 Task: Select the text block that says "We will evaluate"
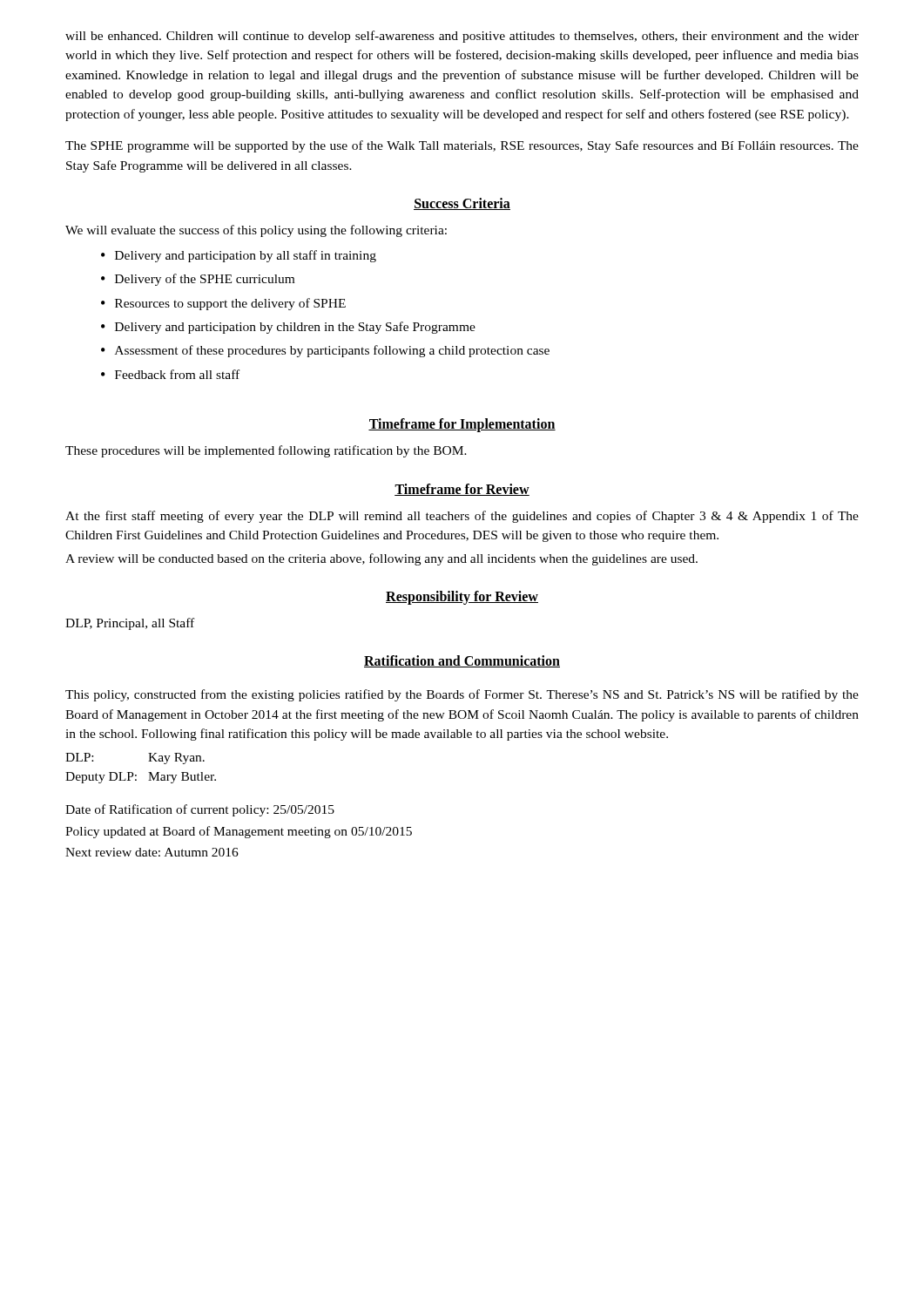click(x=257, y=230)
